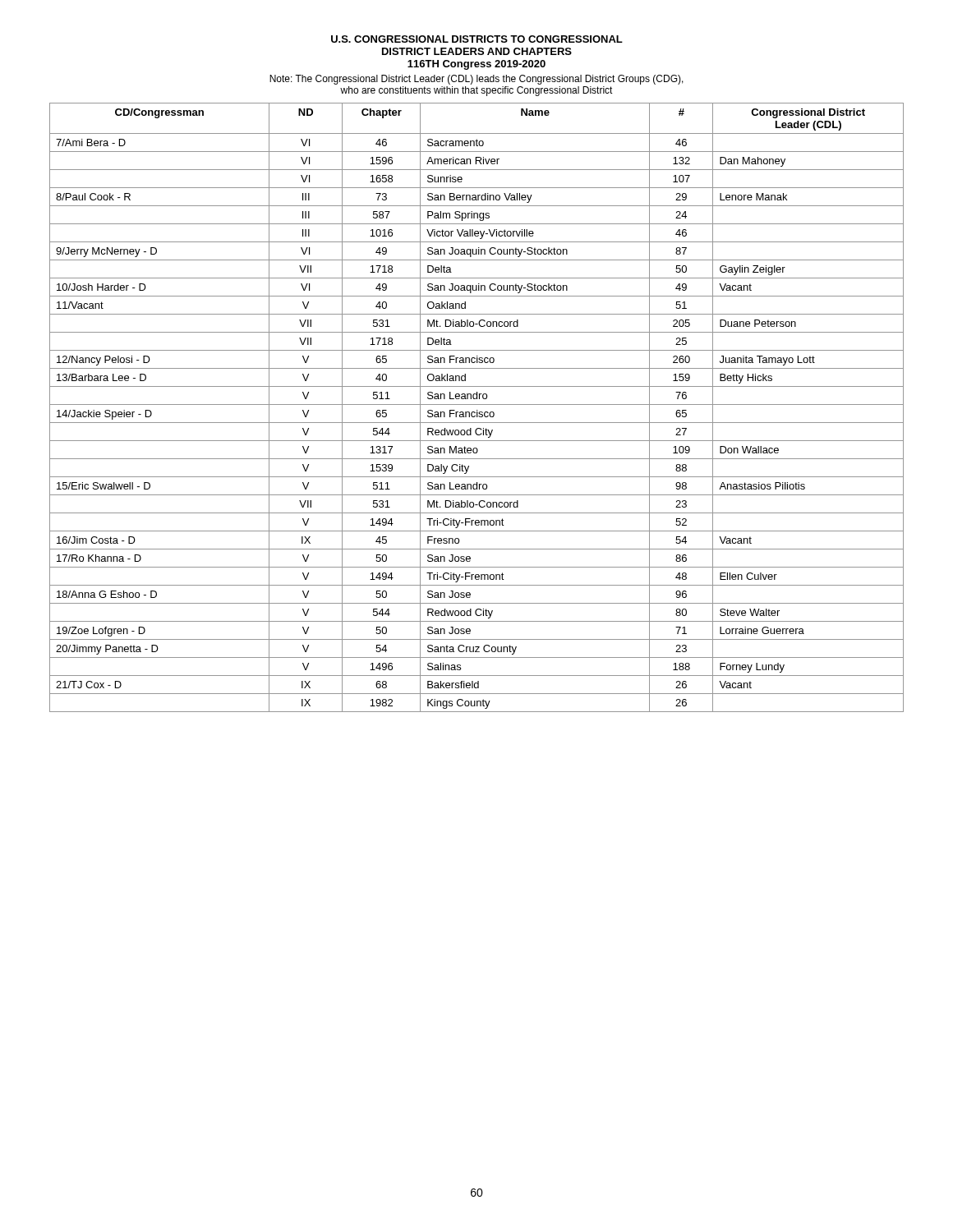Find the table that mentions "Kings County"
This screenshot has height=1232, width=953.
click(476, 407)
